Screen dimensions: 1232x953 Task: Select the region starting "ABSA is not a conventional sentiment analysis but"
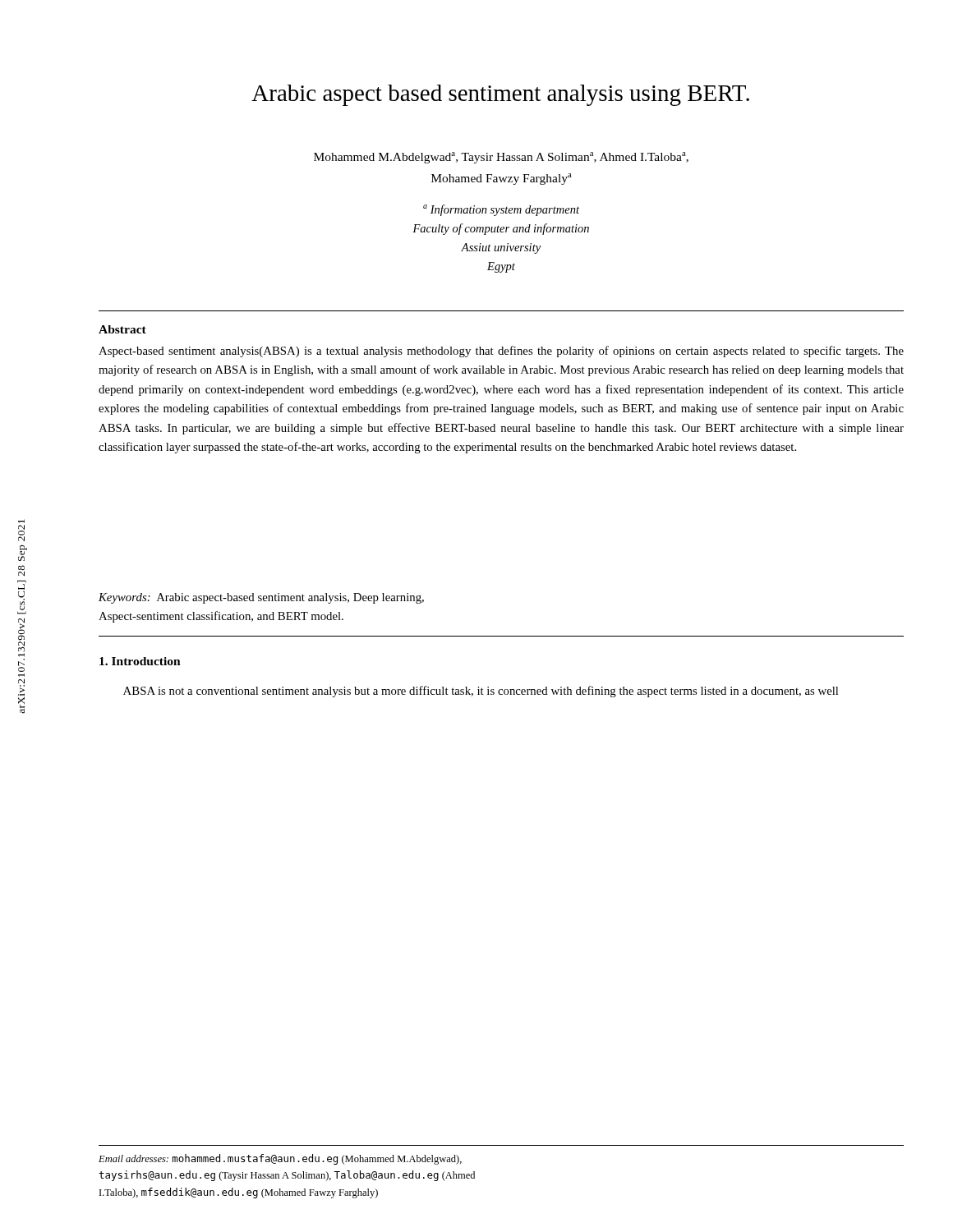[481, 691]
